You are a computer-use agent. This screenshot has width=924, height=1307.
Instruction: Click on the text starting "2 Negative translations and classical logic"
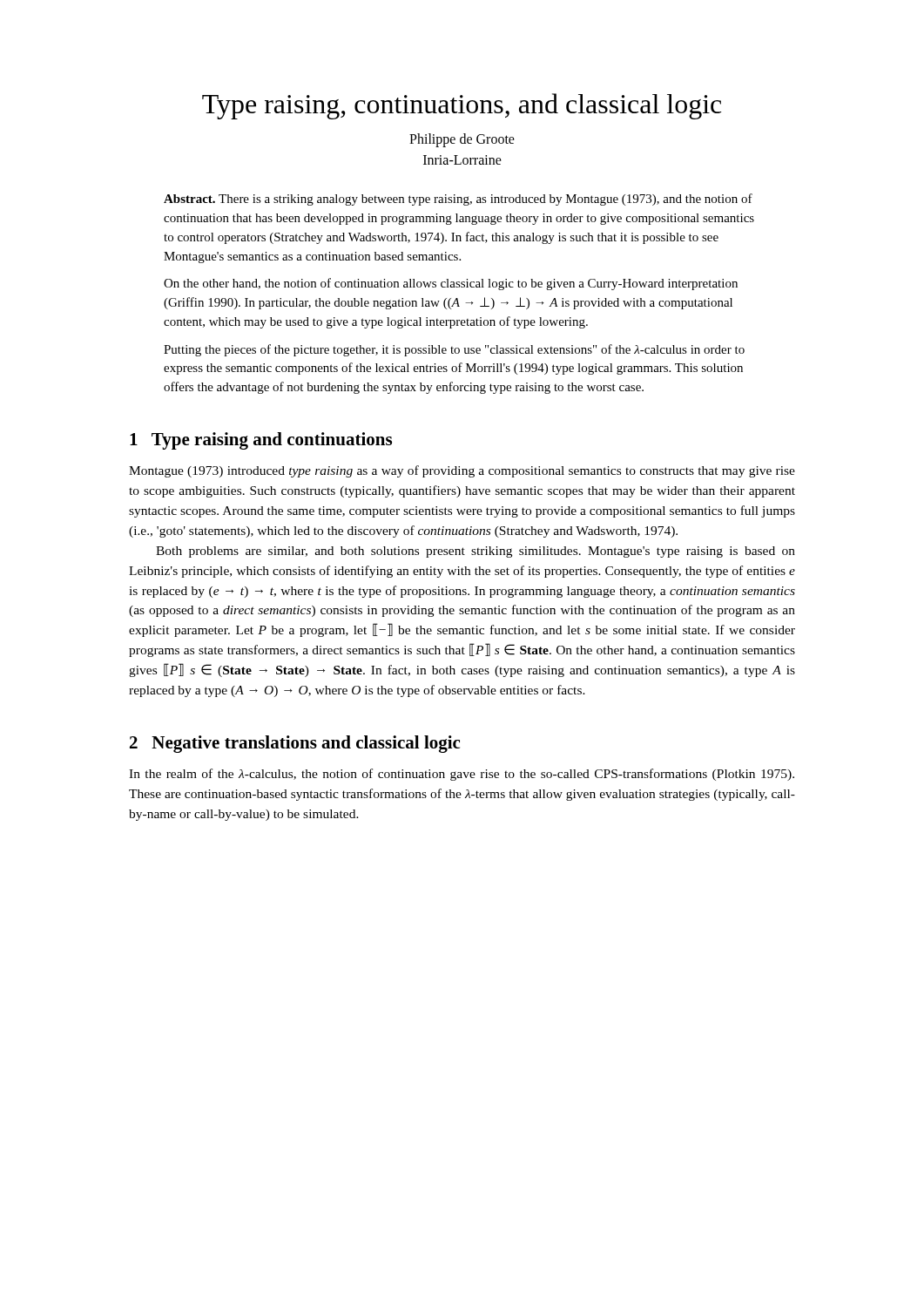tap(295, 743)
